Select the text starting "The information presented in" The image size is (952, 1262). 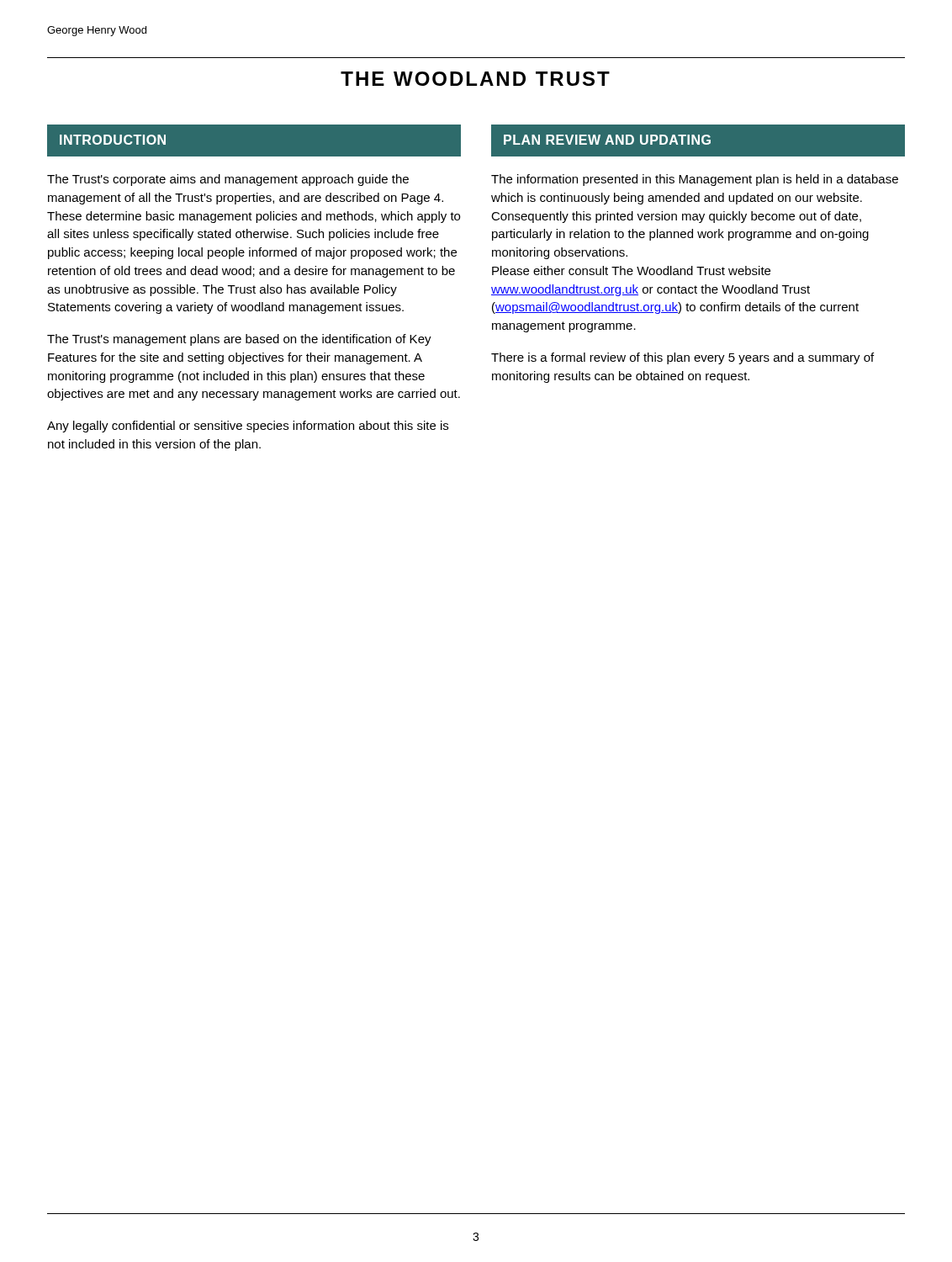click(695, 180)
